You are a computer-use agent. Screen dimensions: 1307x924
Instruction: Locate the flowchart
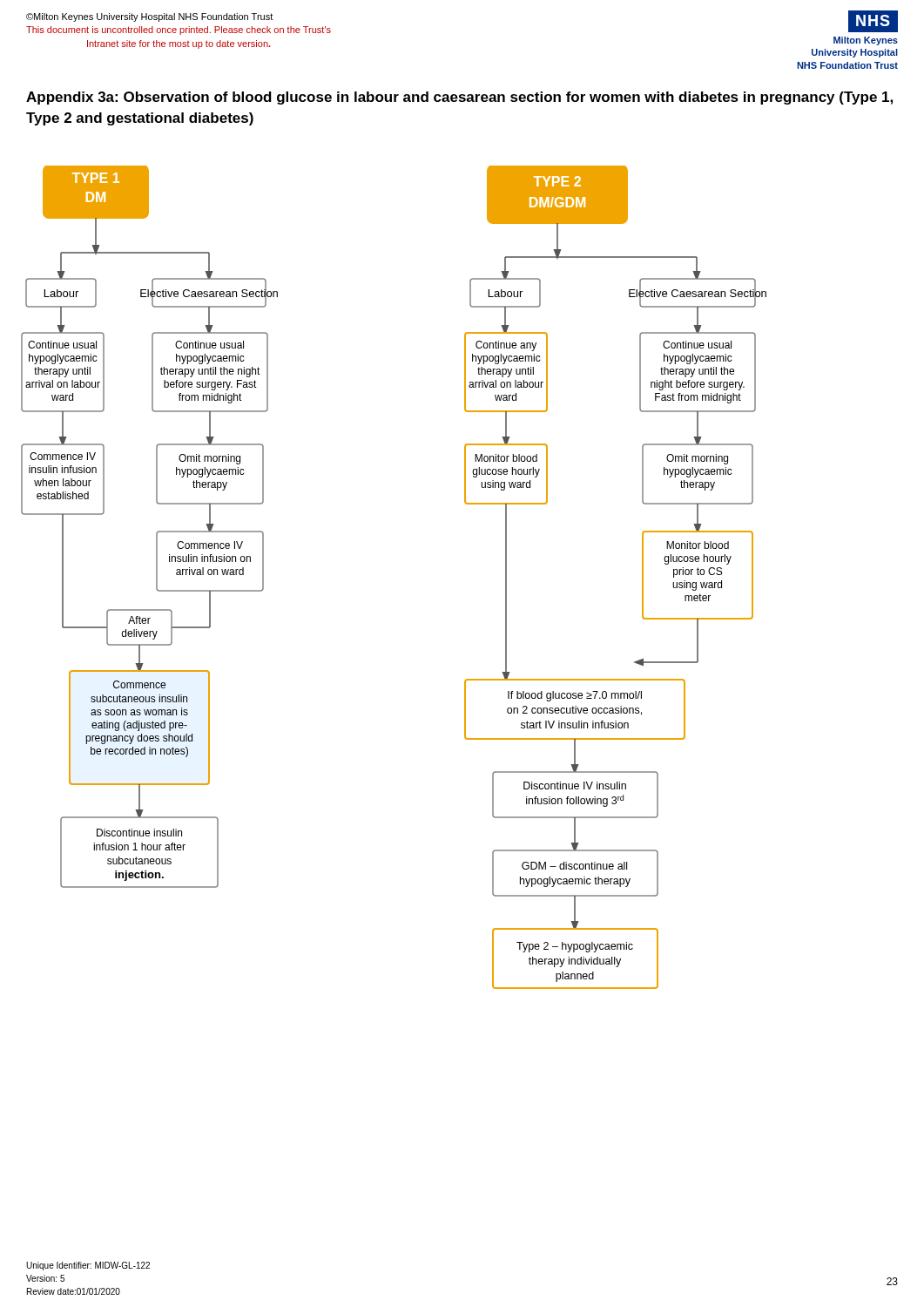(462, 710)
